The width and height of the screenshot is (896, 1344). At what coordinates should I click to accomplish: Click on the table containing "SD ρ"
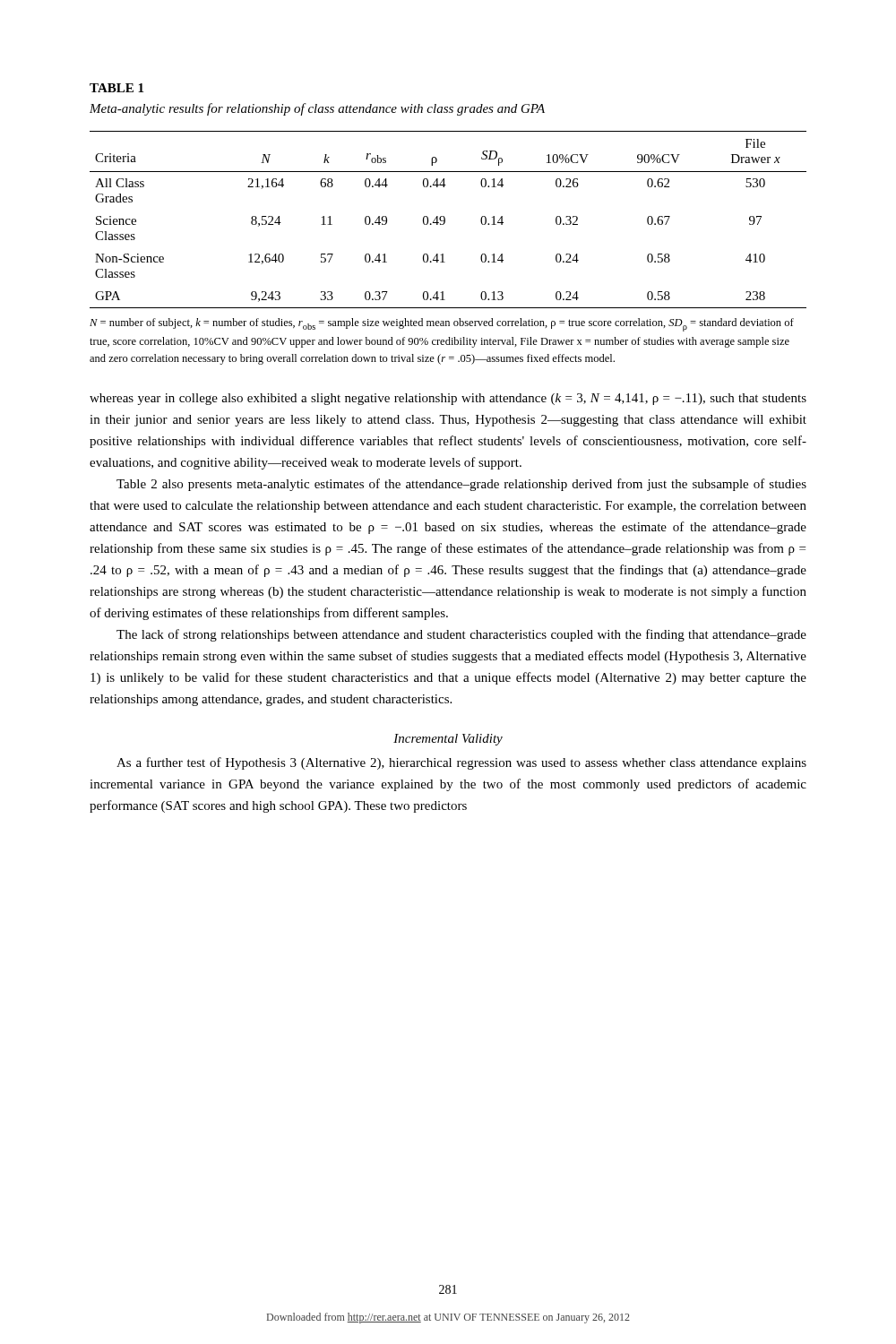[448, 219]
